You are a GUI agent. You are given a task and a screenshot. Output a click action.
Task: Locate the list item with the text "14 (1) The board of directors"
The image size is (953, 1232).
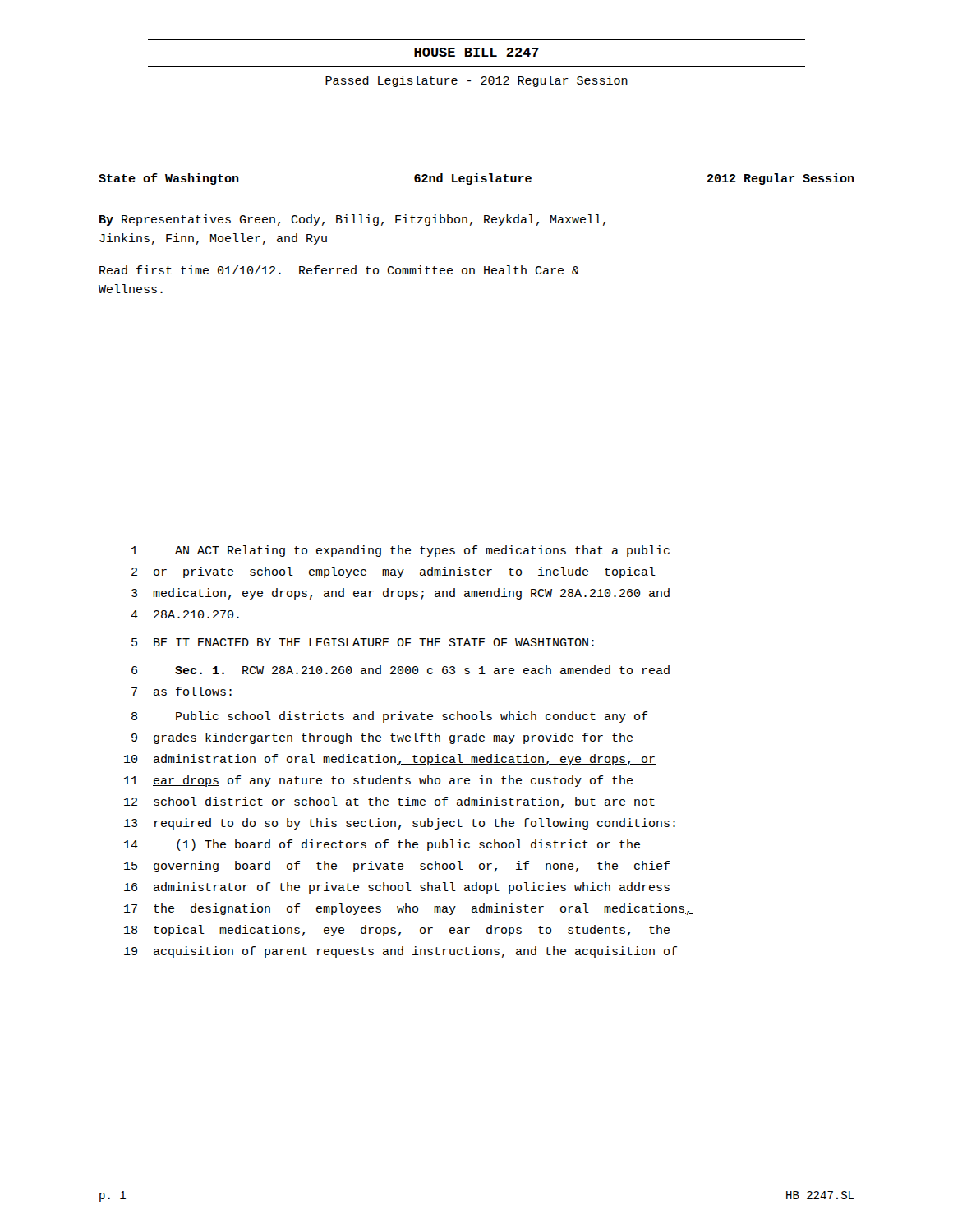[x=476, y=846]
